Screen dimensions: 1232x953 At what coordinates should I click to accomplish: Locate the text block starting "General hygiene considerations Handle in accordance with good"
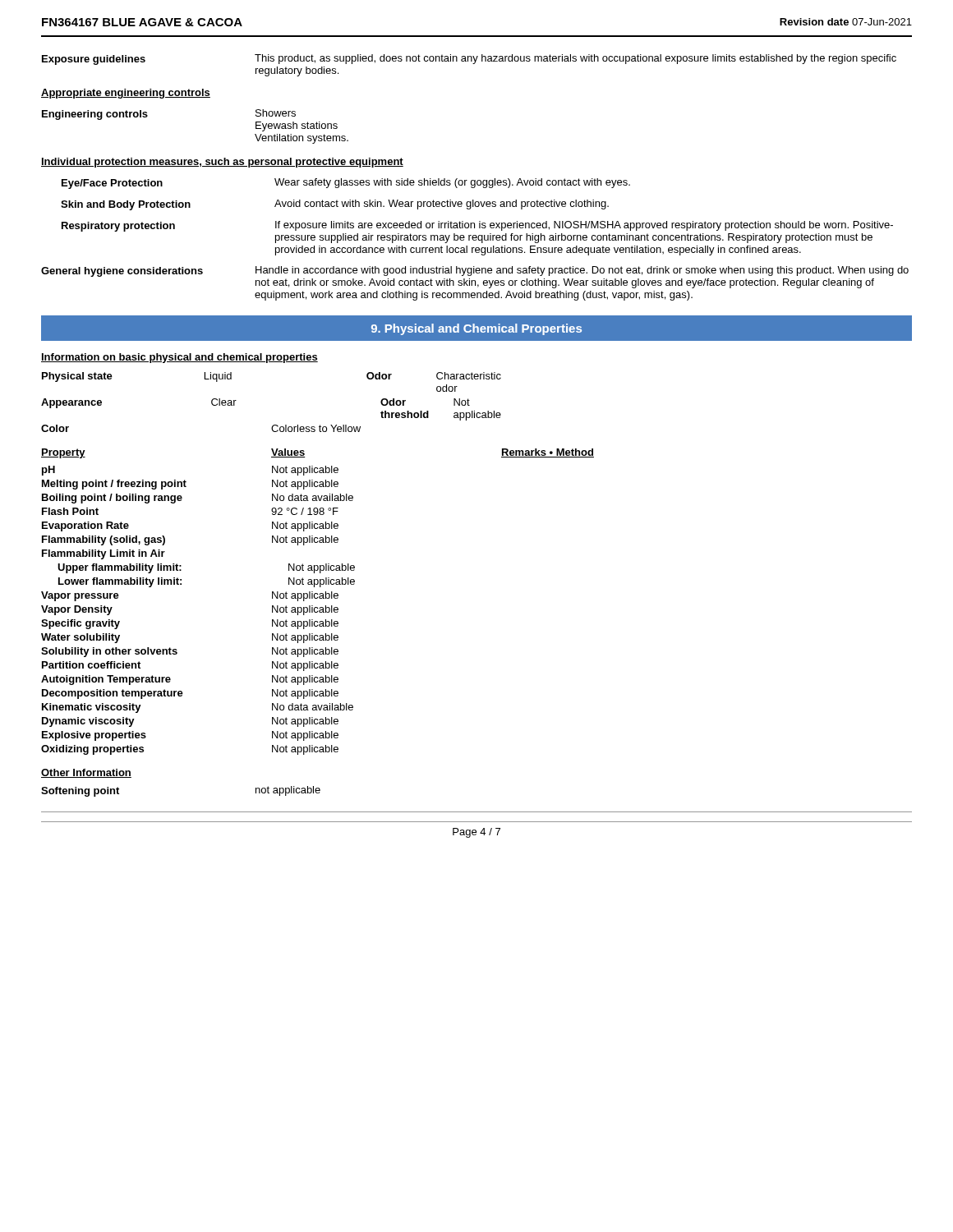coord(476,282)
